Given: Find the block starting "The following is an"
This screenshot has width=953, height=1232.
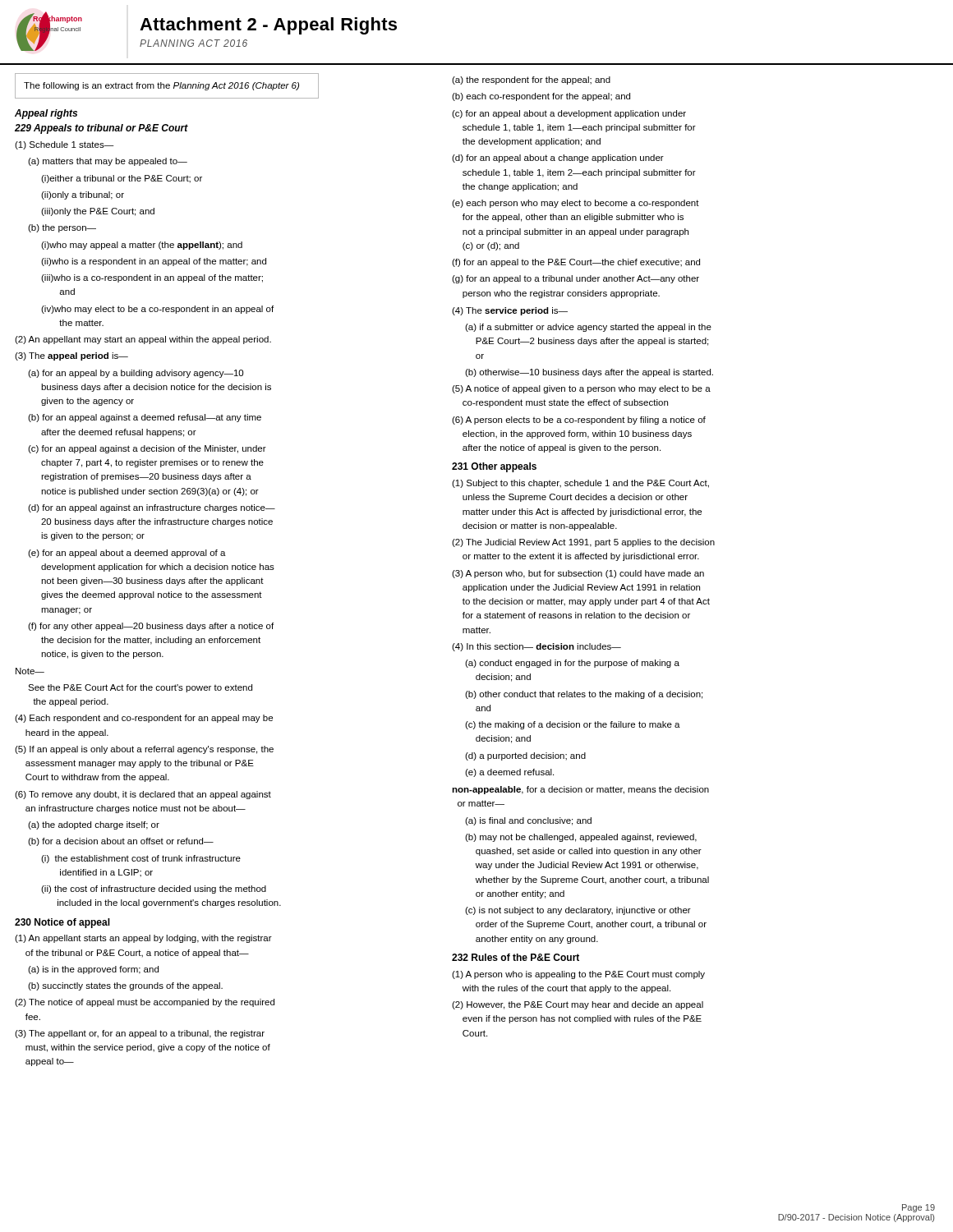Looking at the screenshot, I should pyautogui.click(x=162, y=85).
